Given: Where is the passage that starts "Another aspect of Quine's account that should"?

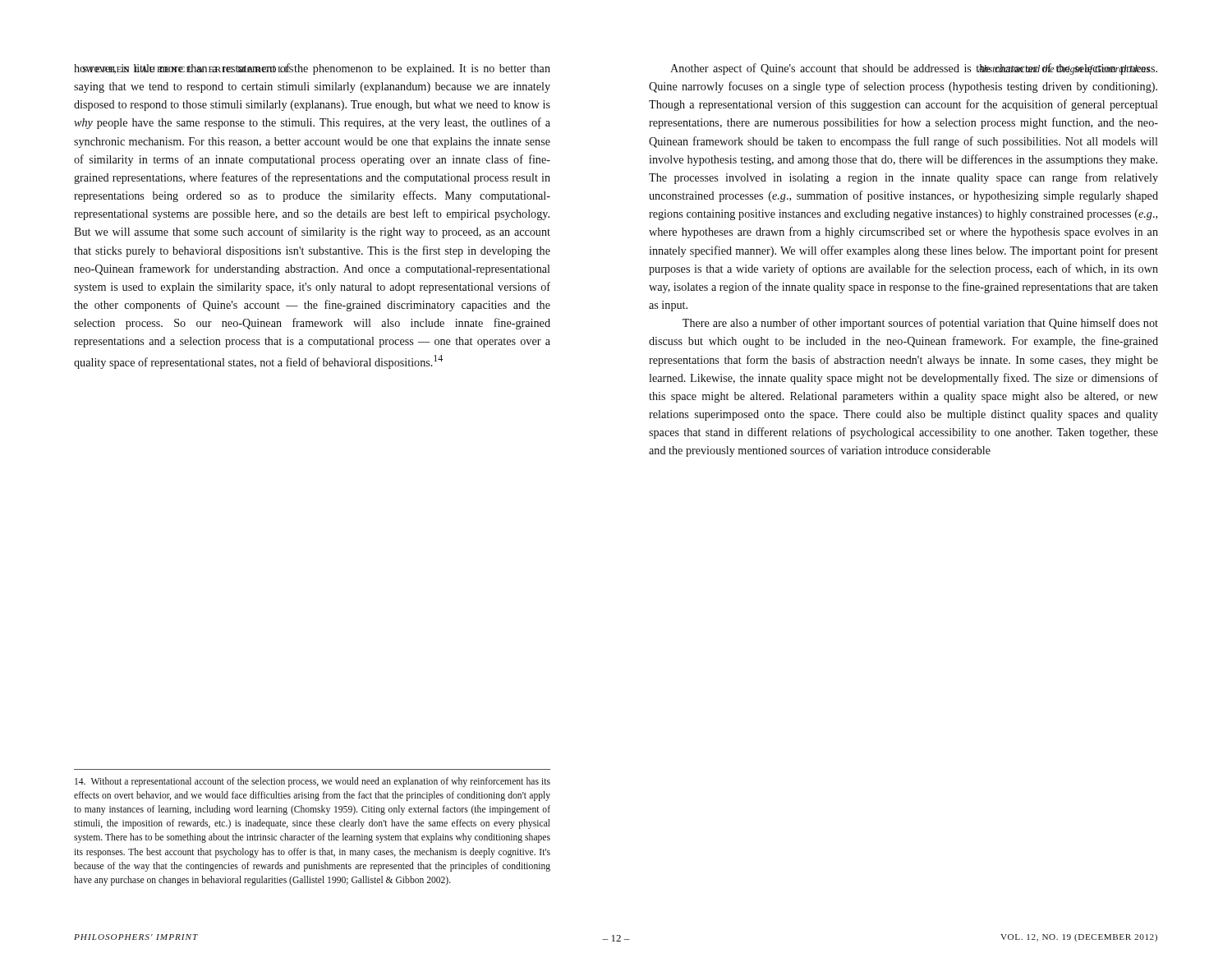Looking at the screenshot, I should point(903,259).
